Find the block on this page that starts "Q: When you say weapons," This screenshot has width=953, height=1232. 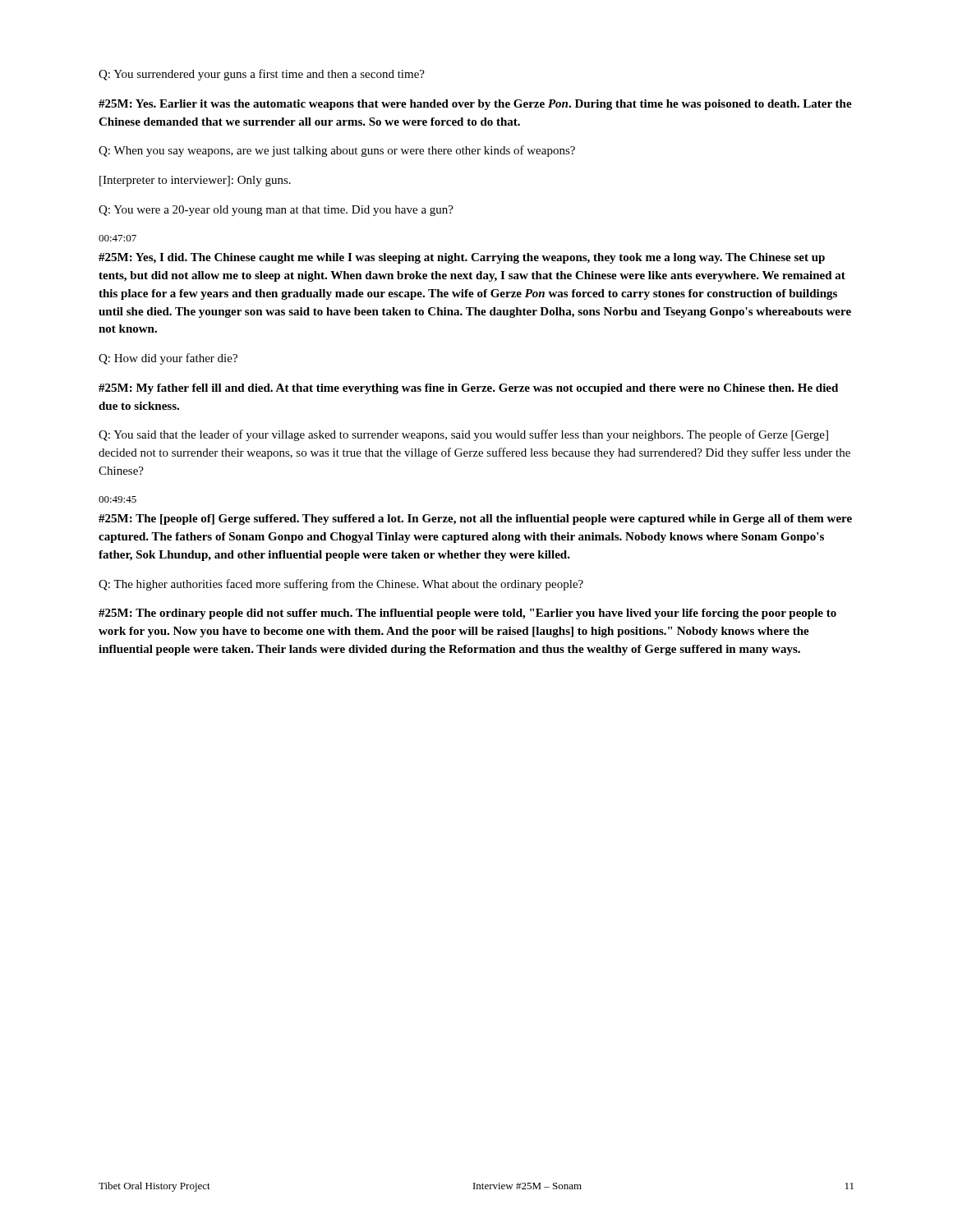[337, 150]
